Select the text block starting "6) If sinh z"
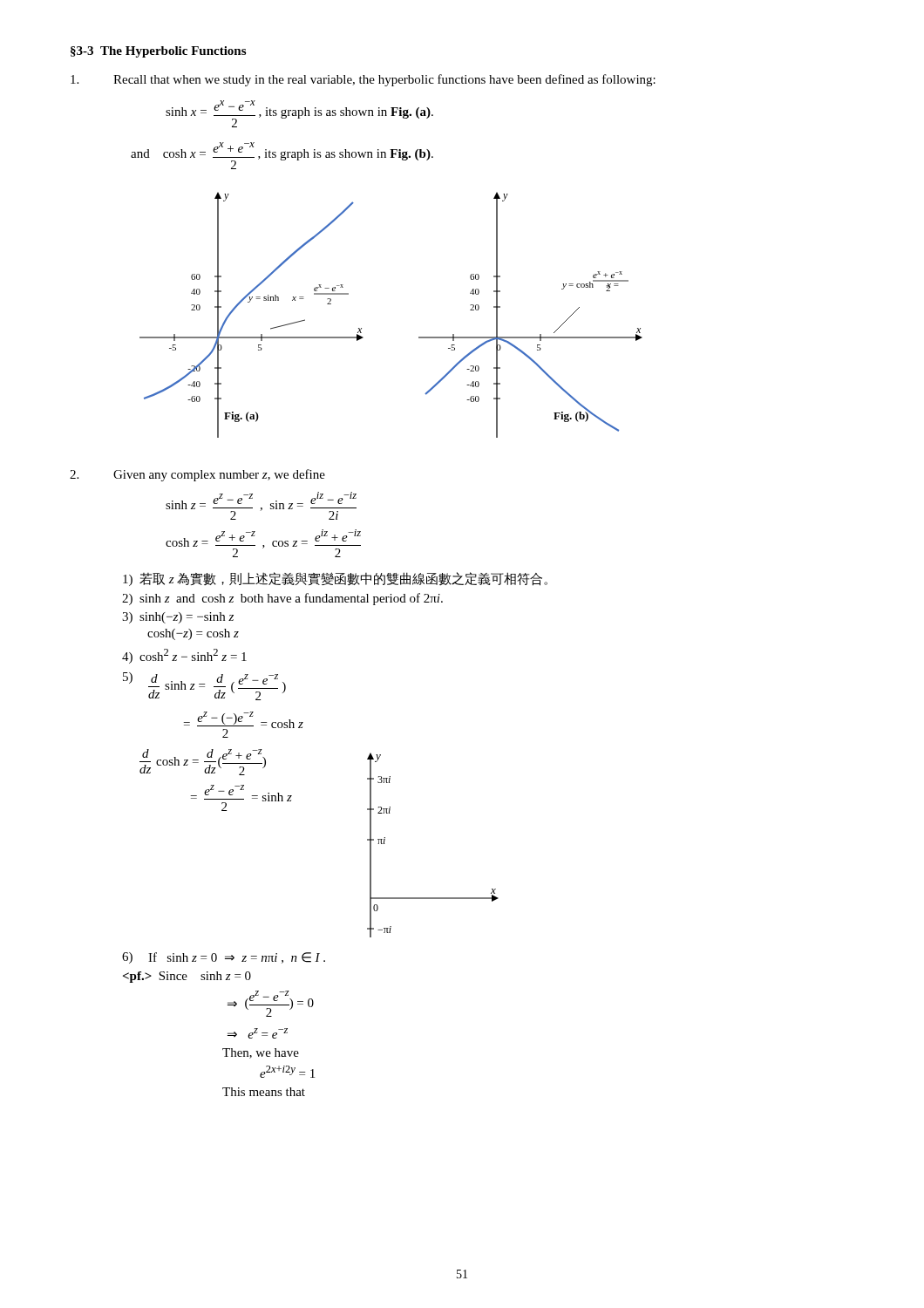 224,957
